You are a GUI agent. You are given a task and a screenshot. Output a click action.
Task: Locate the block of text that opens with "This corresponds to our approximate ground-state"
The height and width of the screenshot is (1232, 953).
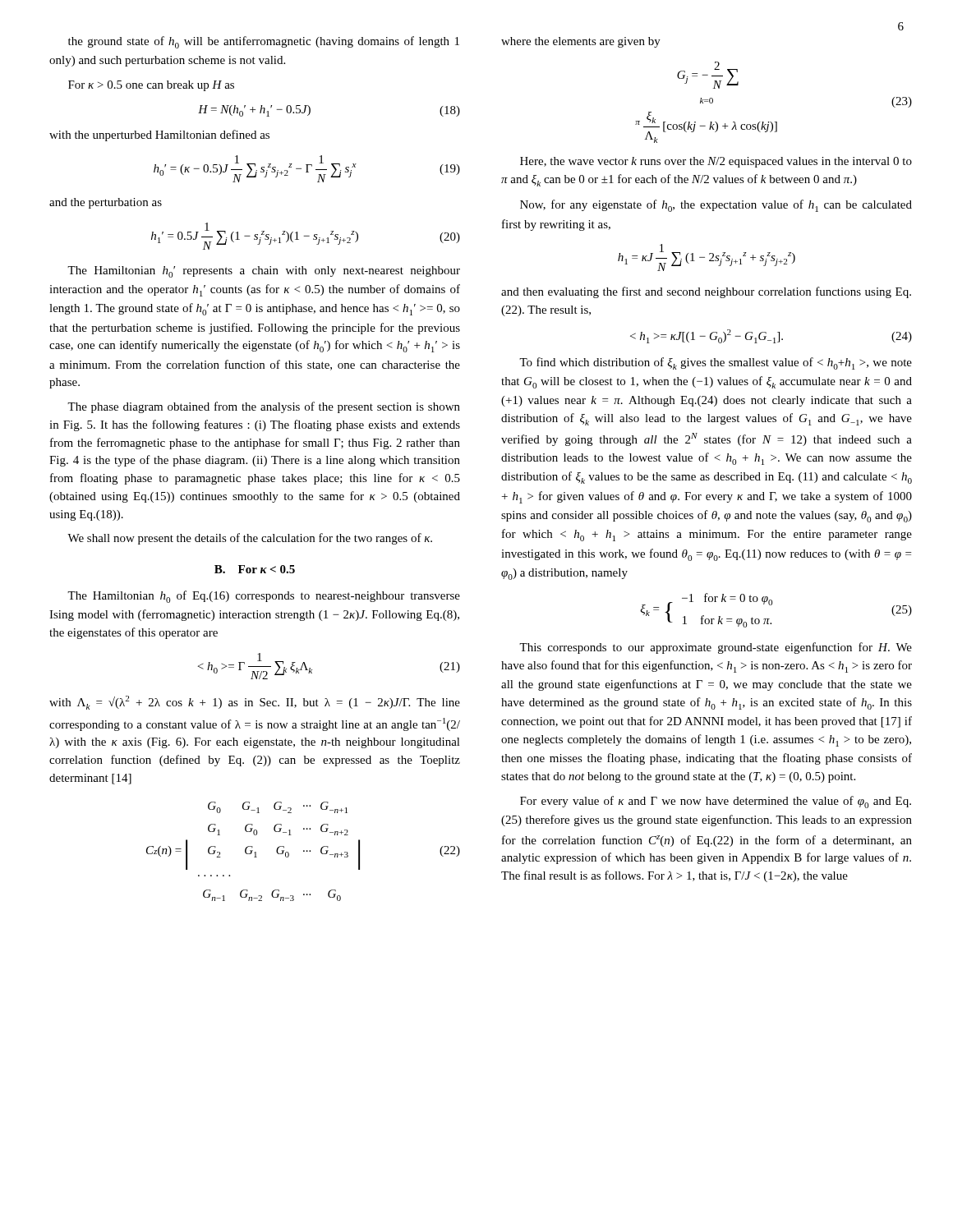click(x=707, y=762)
